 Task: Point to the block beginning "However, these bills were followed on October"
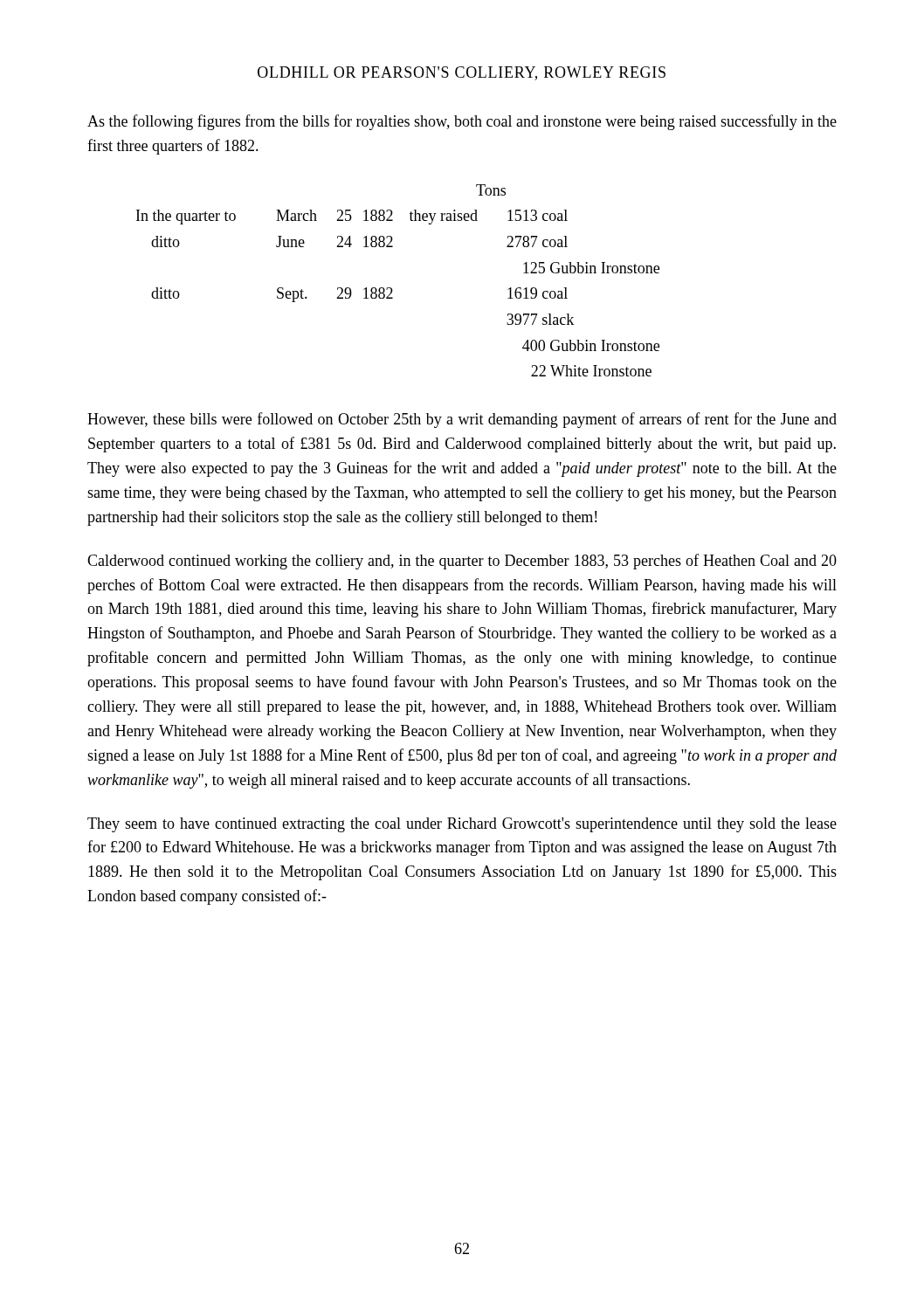[462, 468]
